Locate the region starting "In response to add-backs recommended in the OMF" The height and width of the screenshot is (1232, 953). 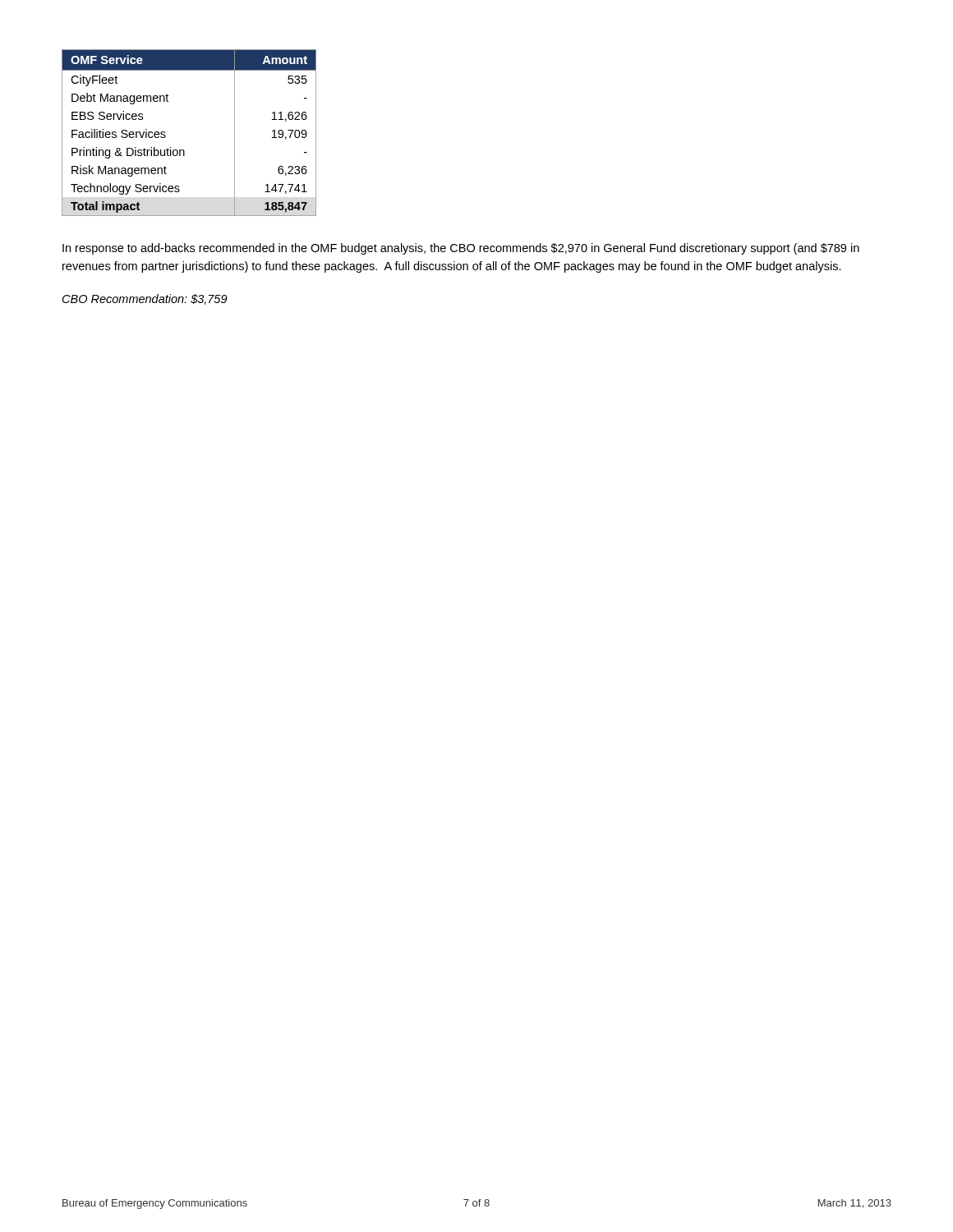461,257
